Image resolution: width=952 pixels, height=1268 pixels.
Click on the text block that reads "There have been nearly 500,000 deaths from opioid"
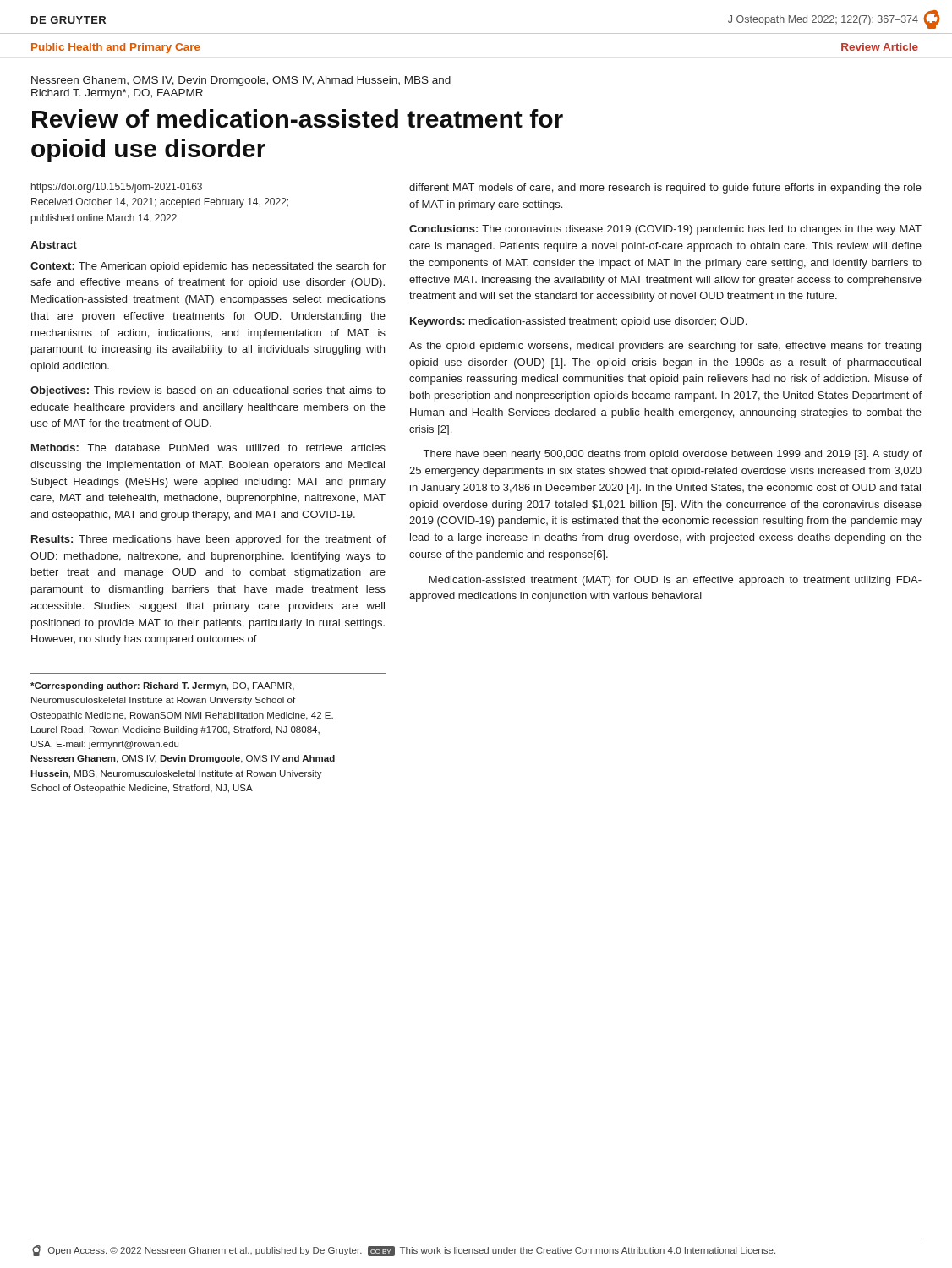pyautogui.click(x=665, y=504)
